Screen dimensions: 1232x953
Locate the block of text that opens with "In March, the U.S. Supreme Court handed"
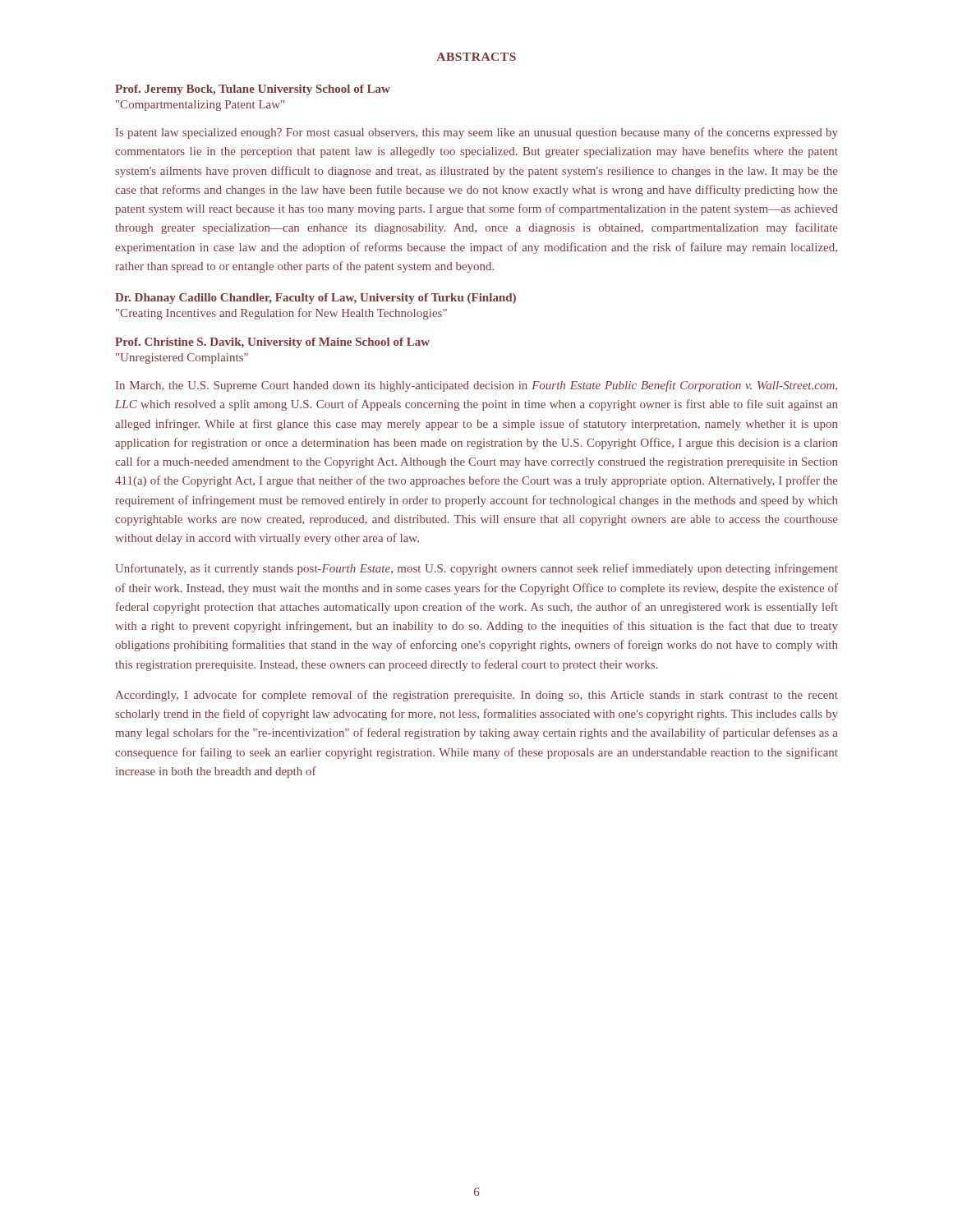coord(476,462)
